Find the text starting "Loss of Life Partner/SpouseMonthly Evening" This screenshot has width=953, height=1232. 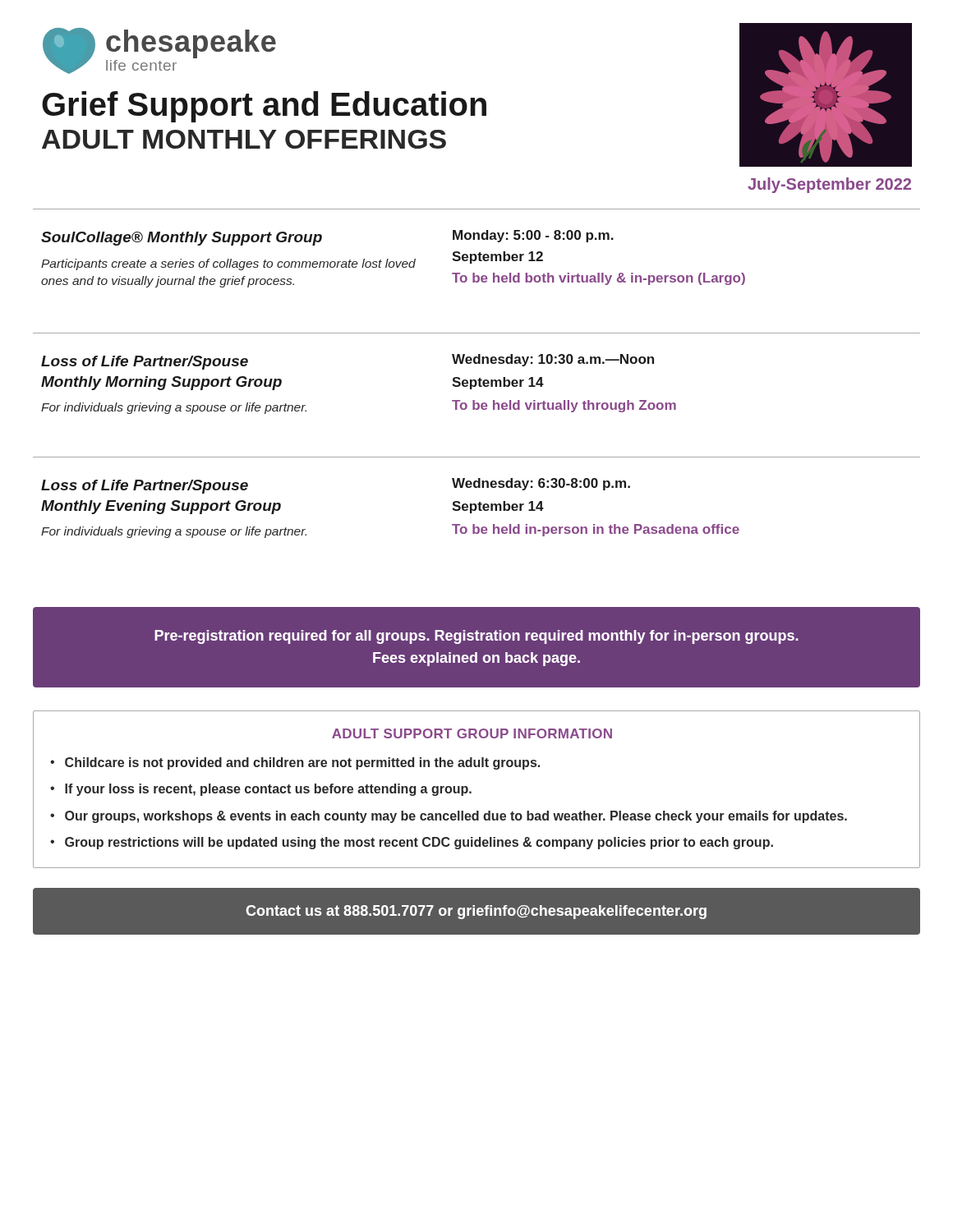161,495
